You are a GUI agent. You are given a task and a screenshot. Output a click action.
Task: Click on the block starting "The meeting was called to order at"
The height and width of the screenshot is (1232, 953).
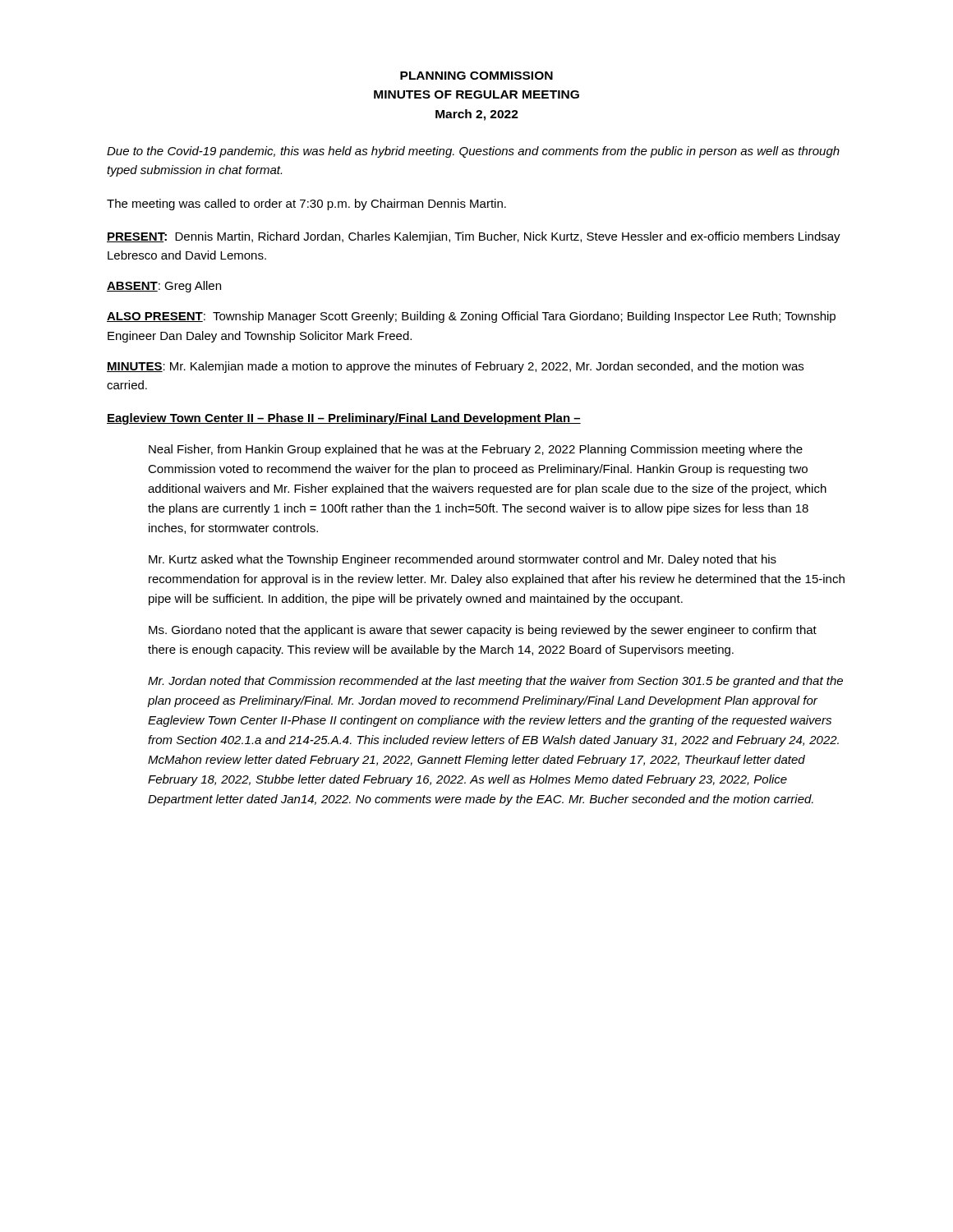(307, 203)
